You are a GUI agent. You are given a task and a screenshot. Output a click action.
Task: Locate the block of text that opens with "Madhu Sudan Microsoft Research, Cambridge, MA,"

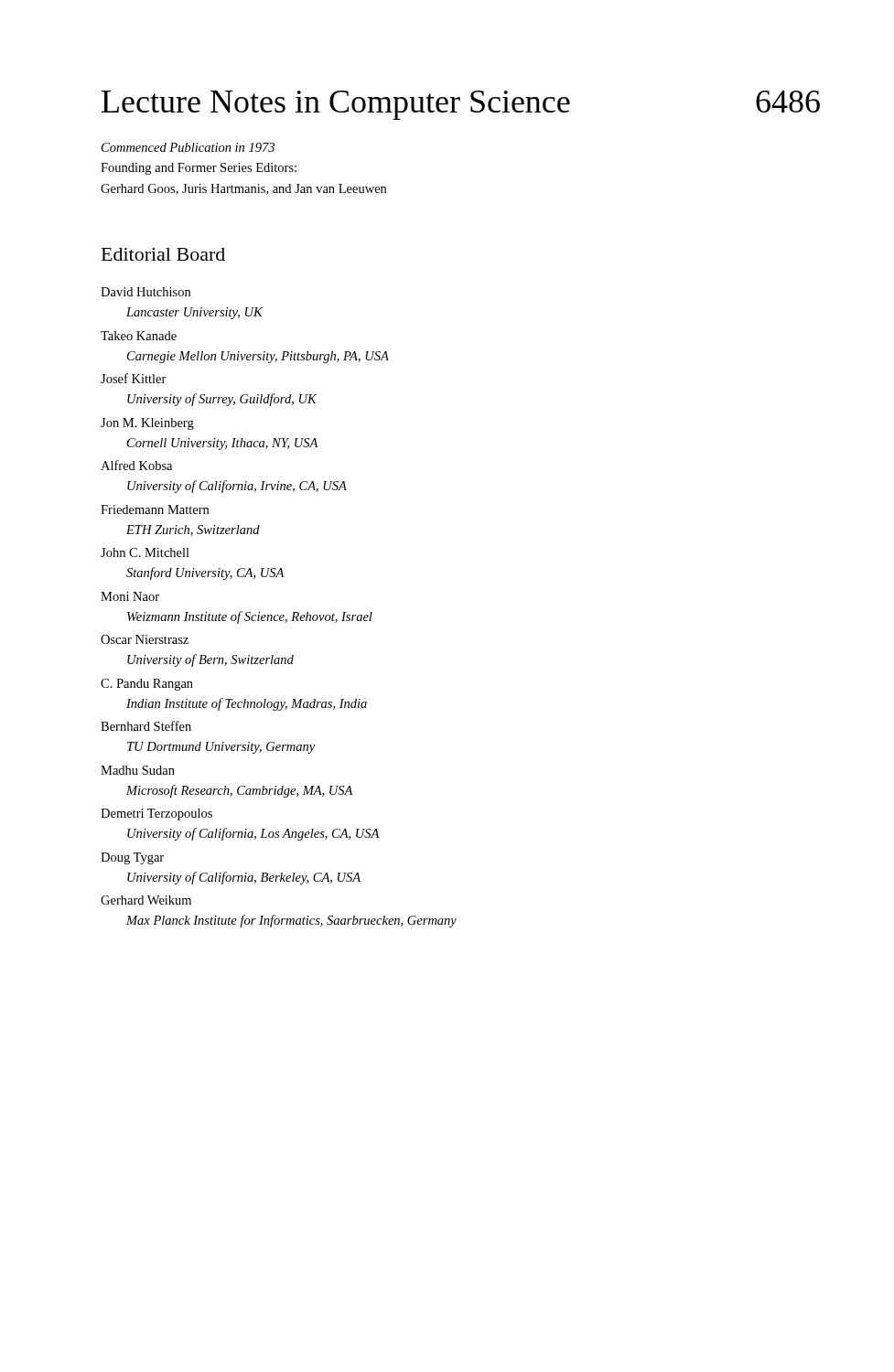click(138, 770)
